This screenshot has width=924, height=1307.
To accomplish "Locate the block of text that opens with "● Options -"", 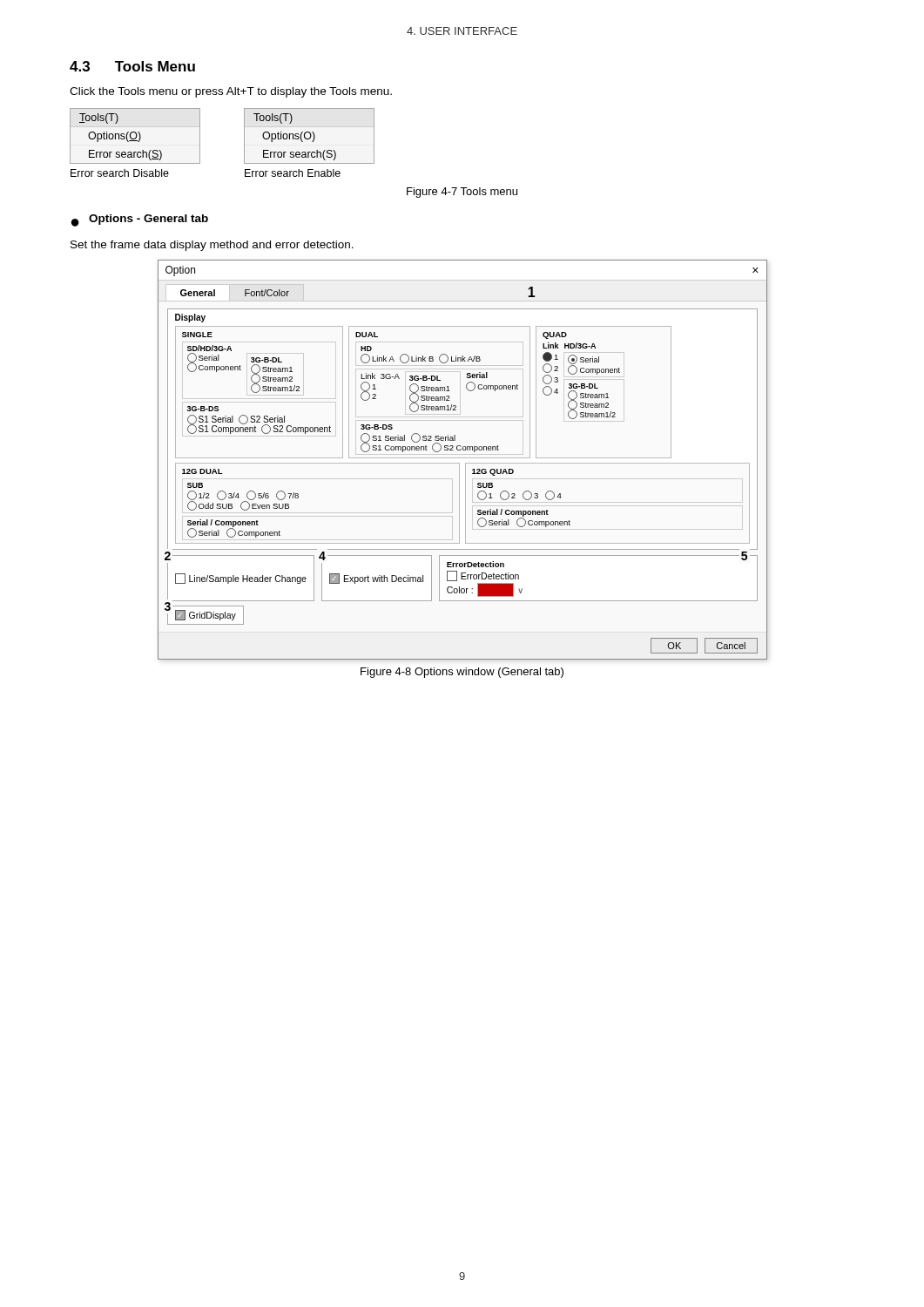I will point(139,221).
